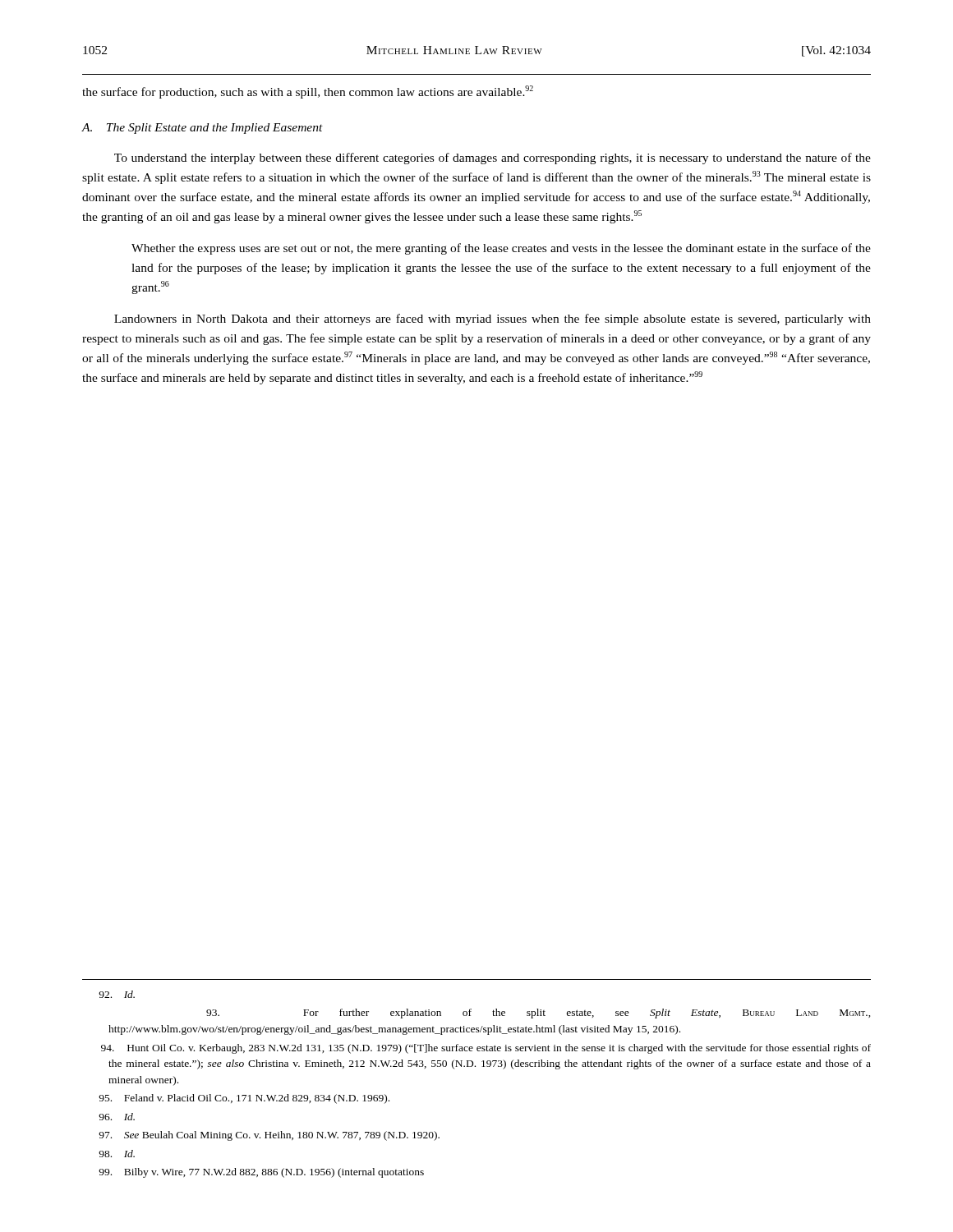
Task: Point to the block starting "Feland v. Placid Oil Co., 171"
Action: click(236, 1098)
